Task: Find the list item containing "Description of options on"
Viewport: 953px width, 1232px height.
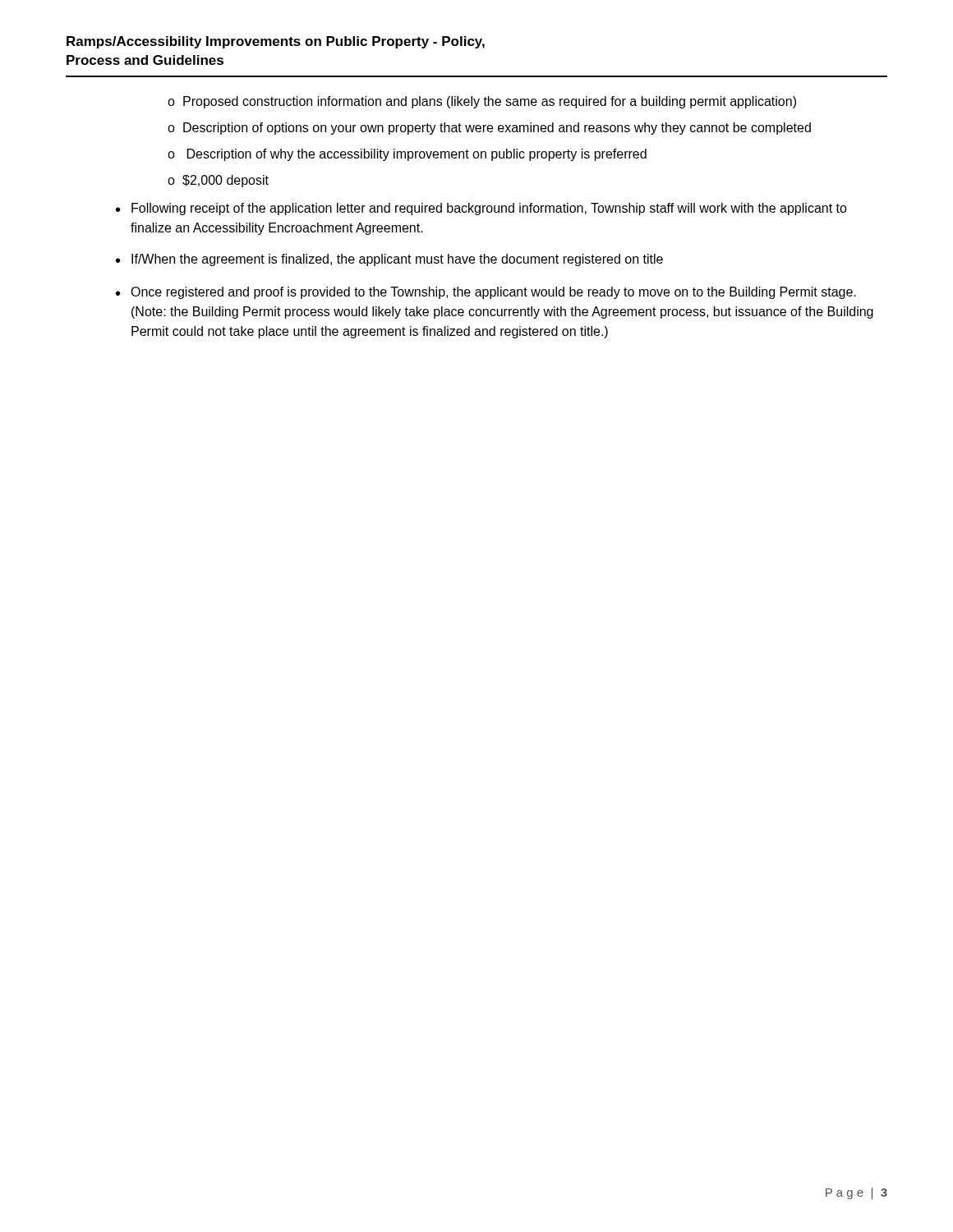Action: [x=497, y=128]
